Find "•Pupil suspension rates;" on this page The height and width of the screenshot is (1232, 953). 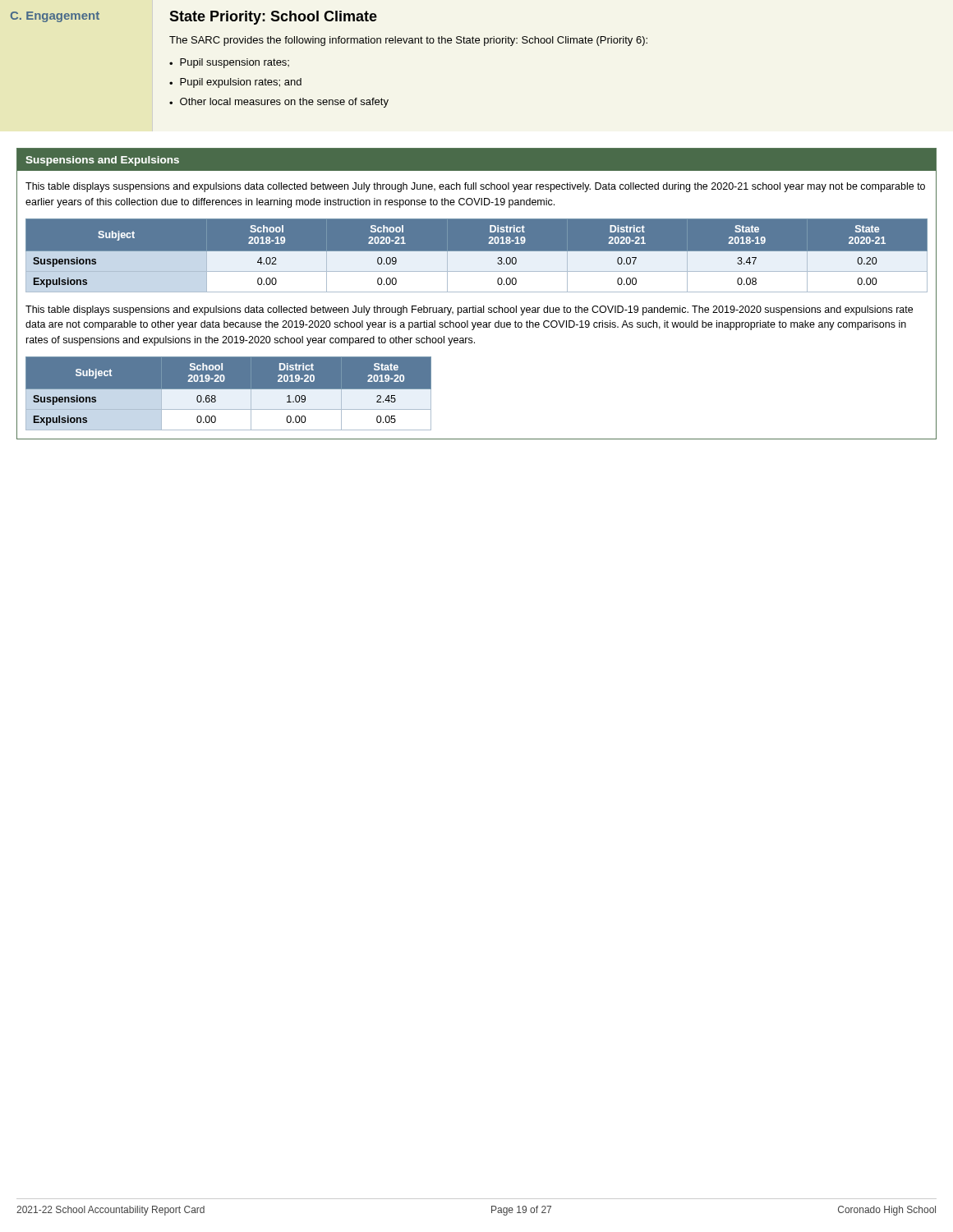230,63
